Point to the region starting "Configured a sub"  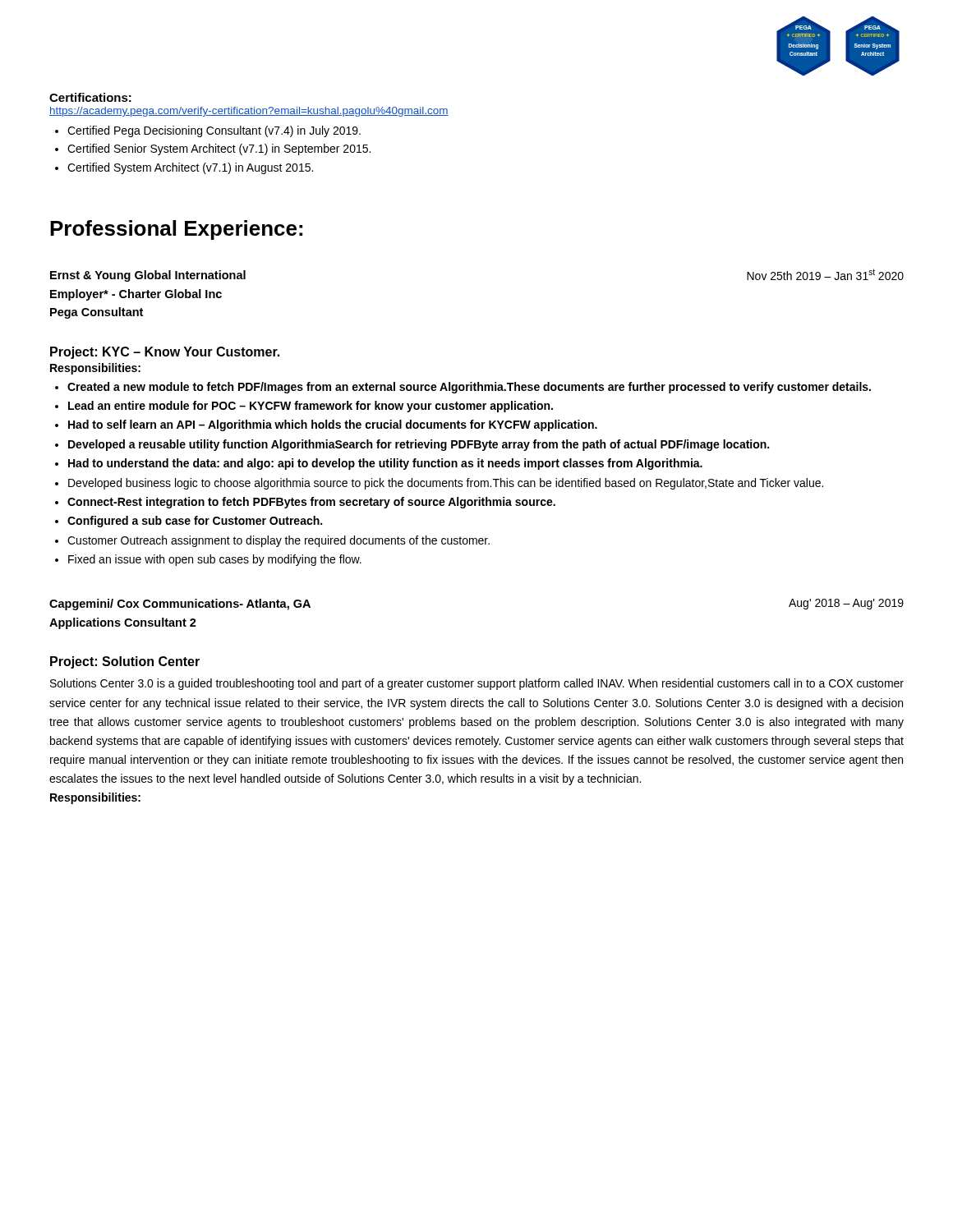tap(195, 521)
